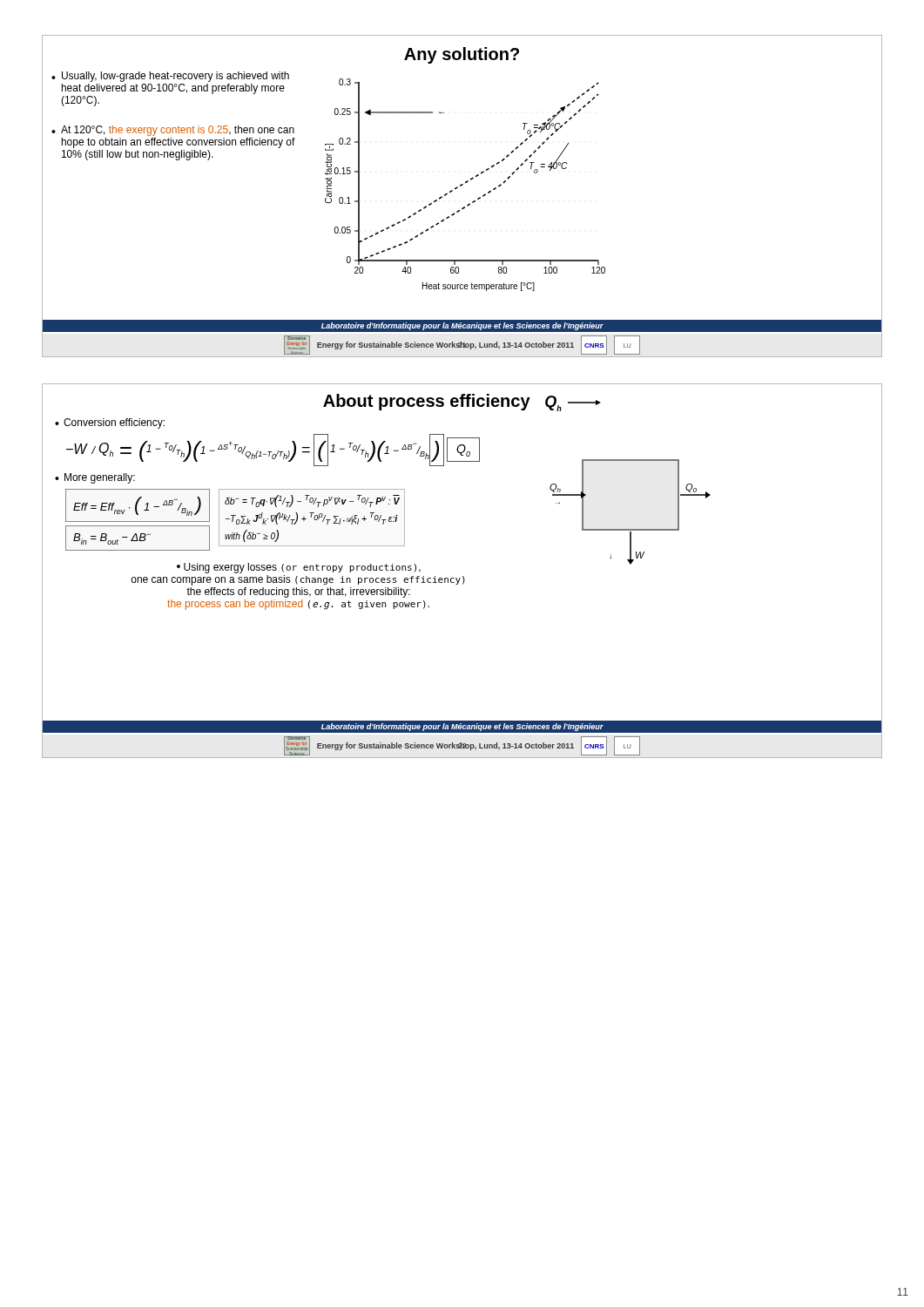The image size is (924, 1307).
Task: Locate the text starting "• More generally:"
Action: click(x=95, y=478)
